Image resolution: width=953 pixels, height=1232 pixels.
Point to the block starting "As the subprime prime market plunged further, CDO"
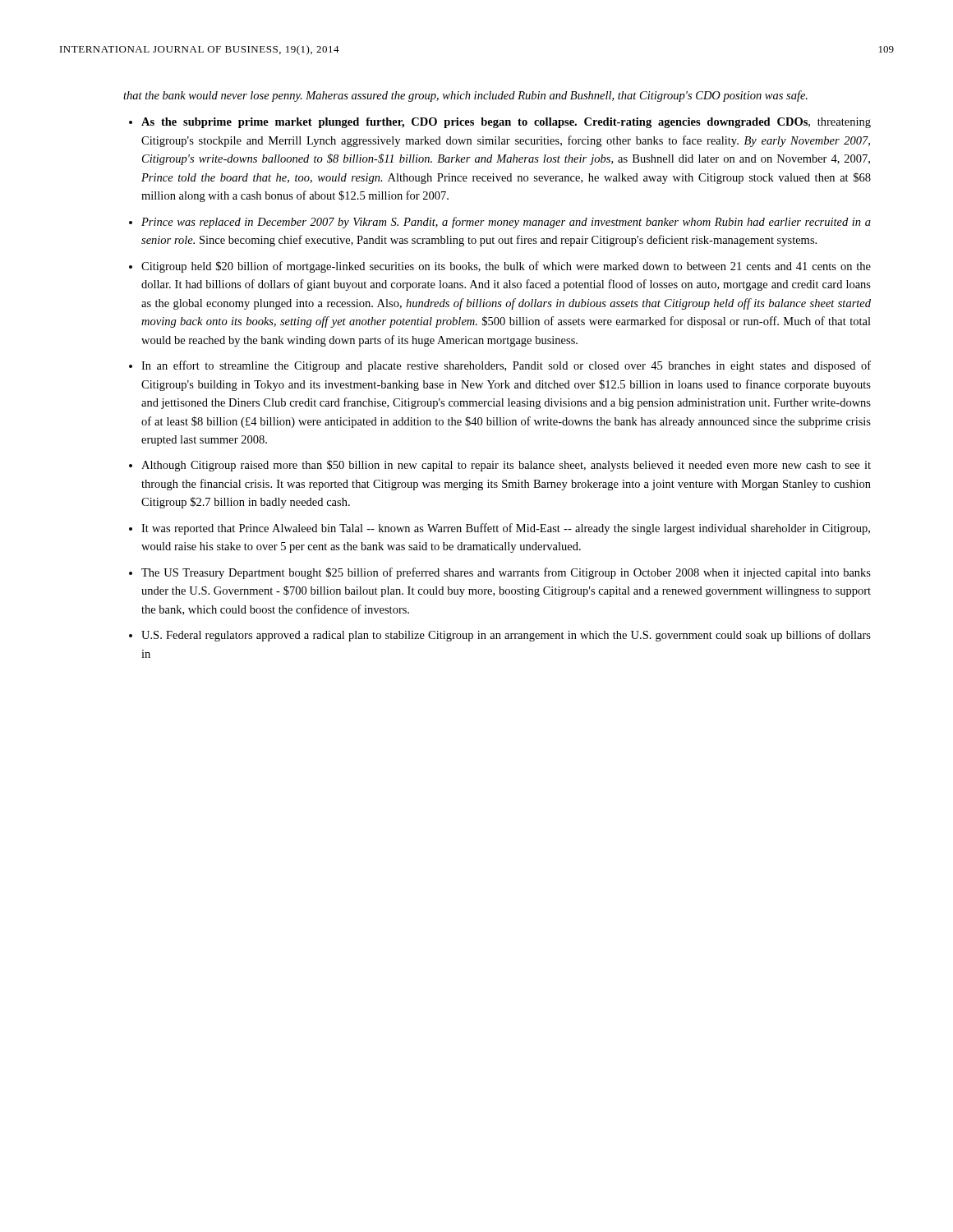[x=506, y=159]
